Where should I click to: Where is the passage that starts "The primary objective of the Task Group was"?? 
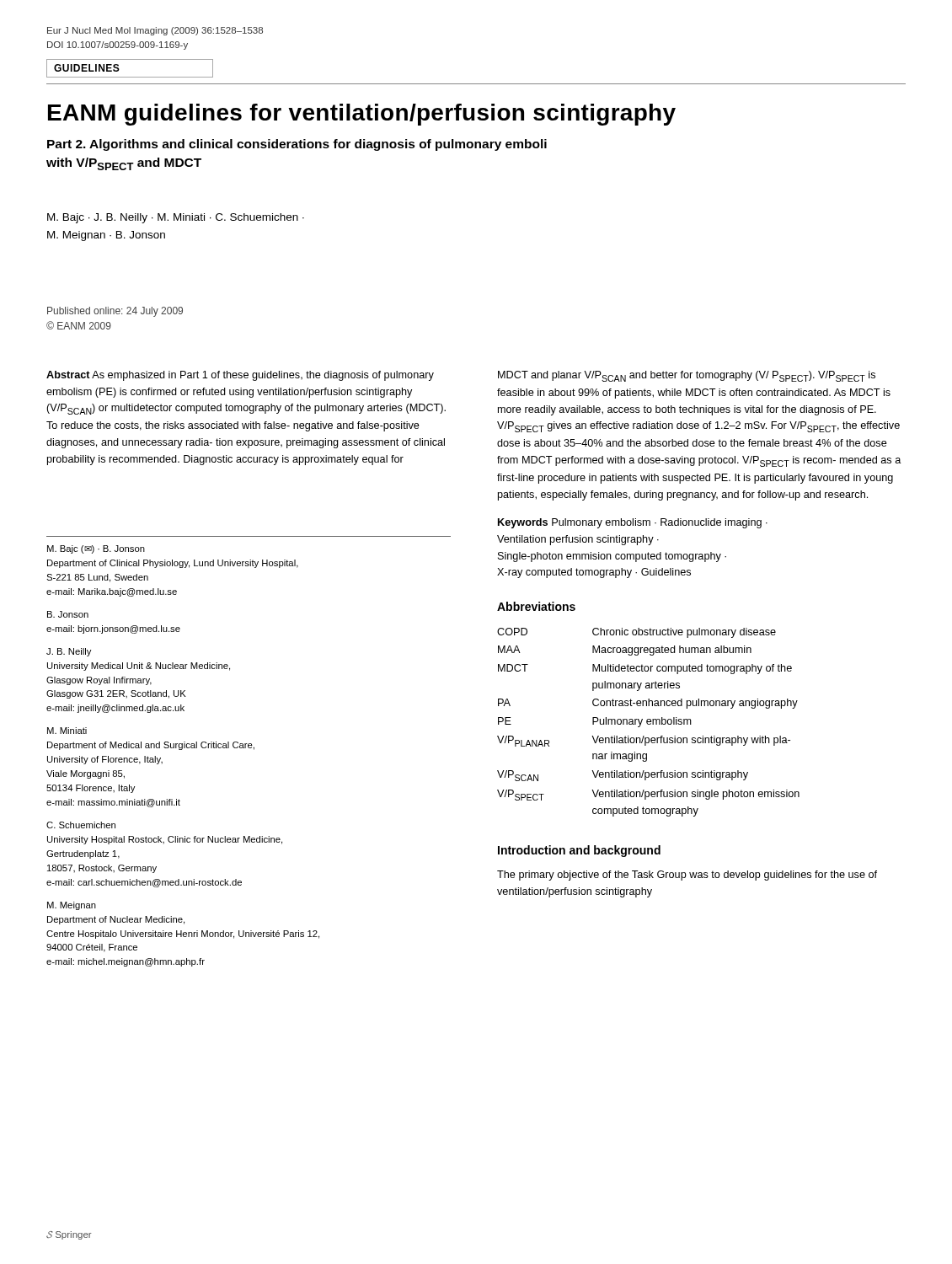(687, 883)
